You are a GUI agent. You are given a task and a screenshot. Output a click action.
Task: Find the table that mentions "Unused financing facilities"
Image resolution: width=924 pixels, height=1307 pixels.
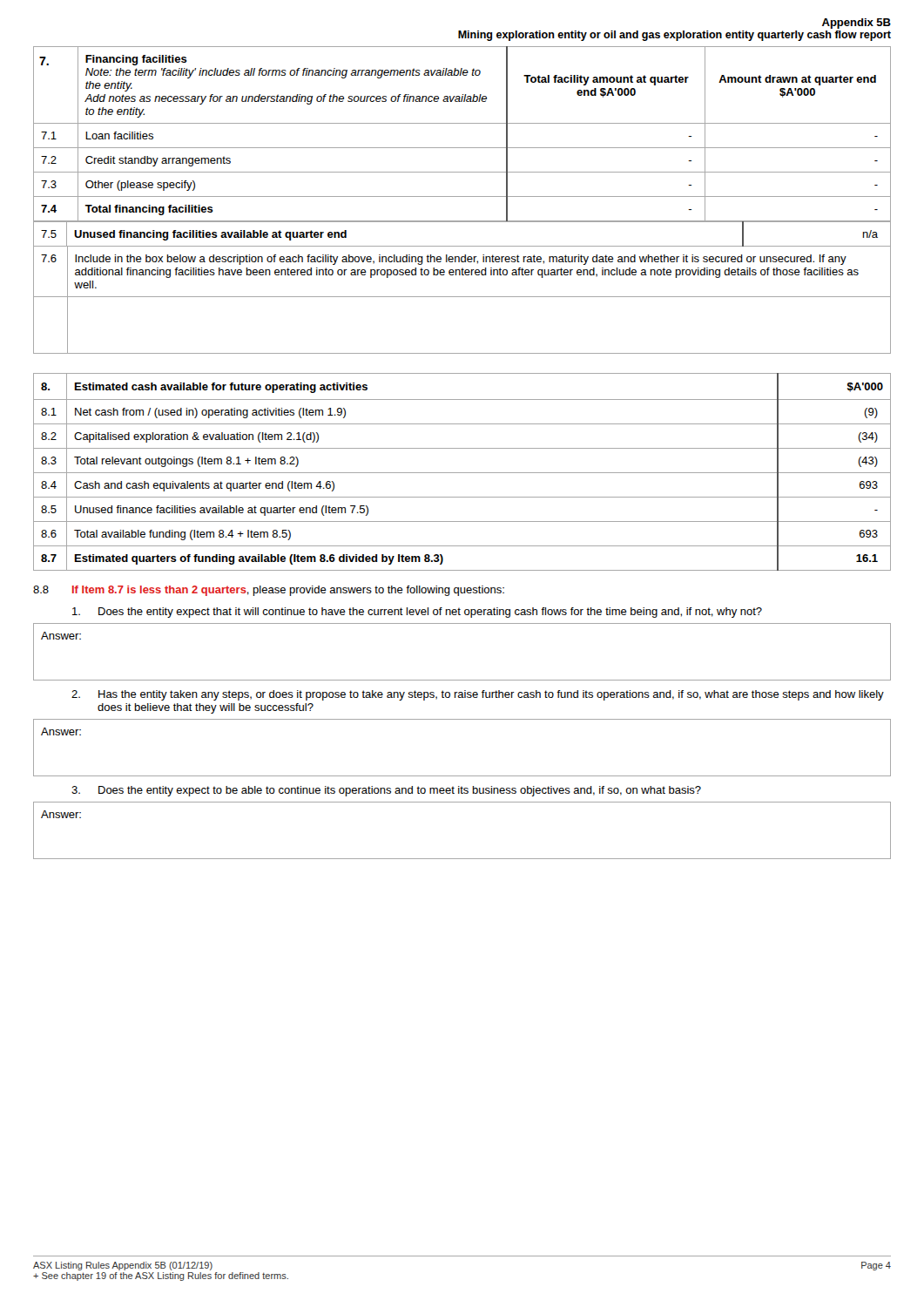[462, 234]
